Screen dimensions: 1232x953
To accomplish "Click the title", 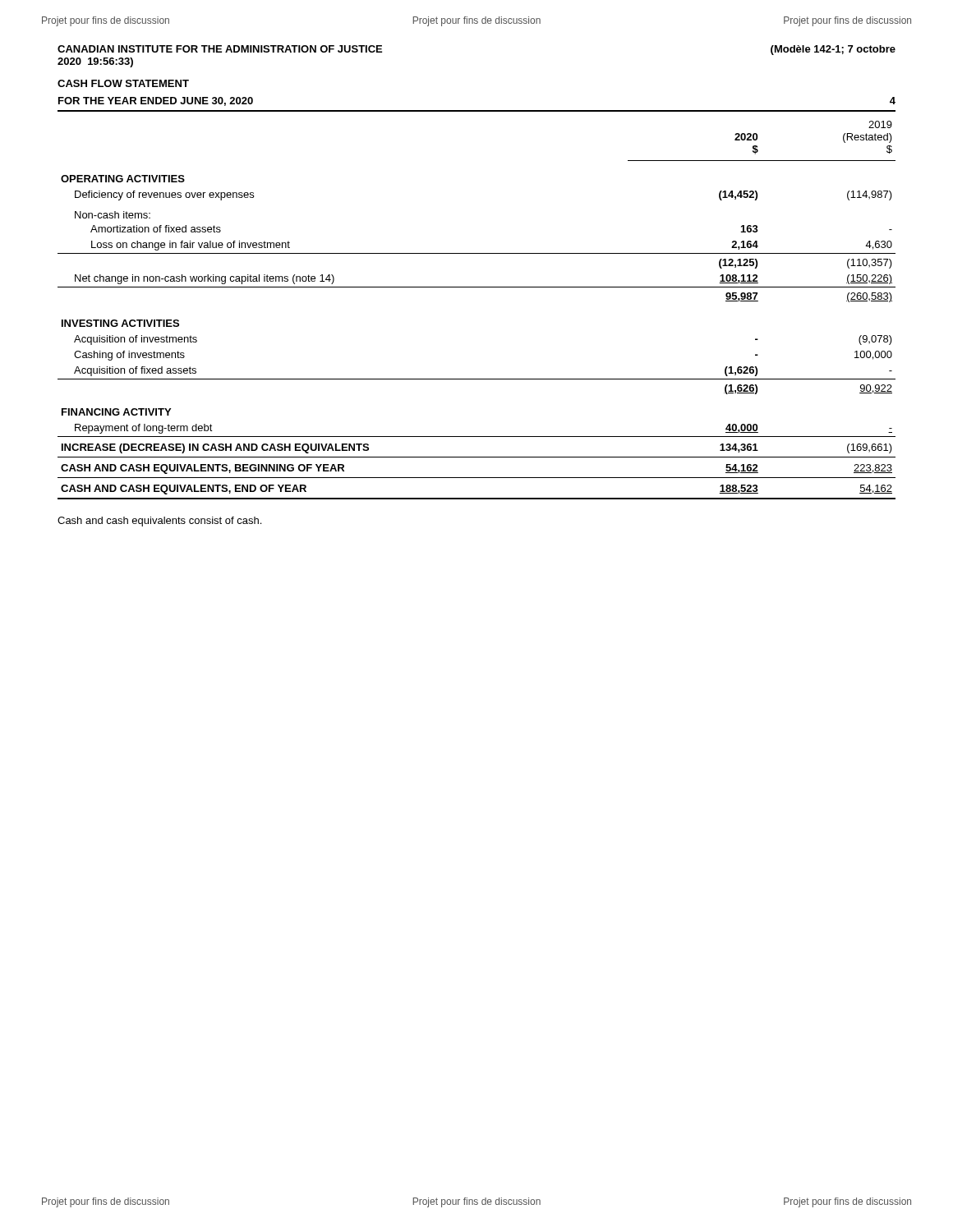I will coord(476,55).
